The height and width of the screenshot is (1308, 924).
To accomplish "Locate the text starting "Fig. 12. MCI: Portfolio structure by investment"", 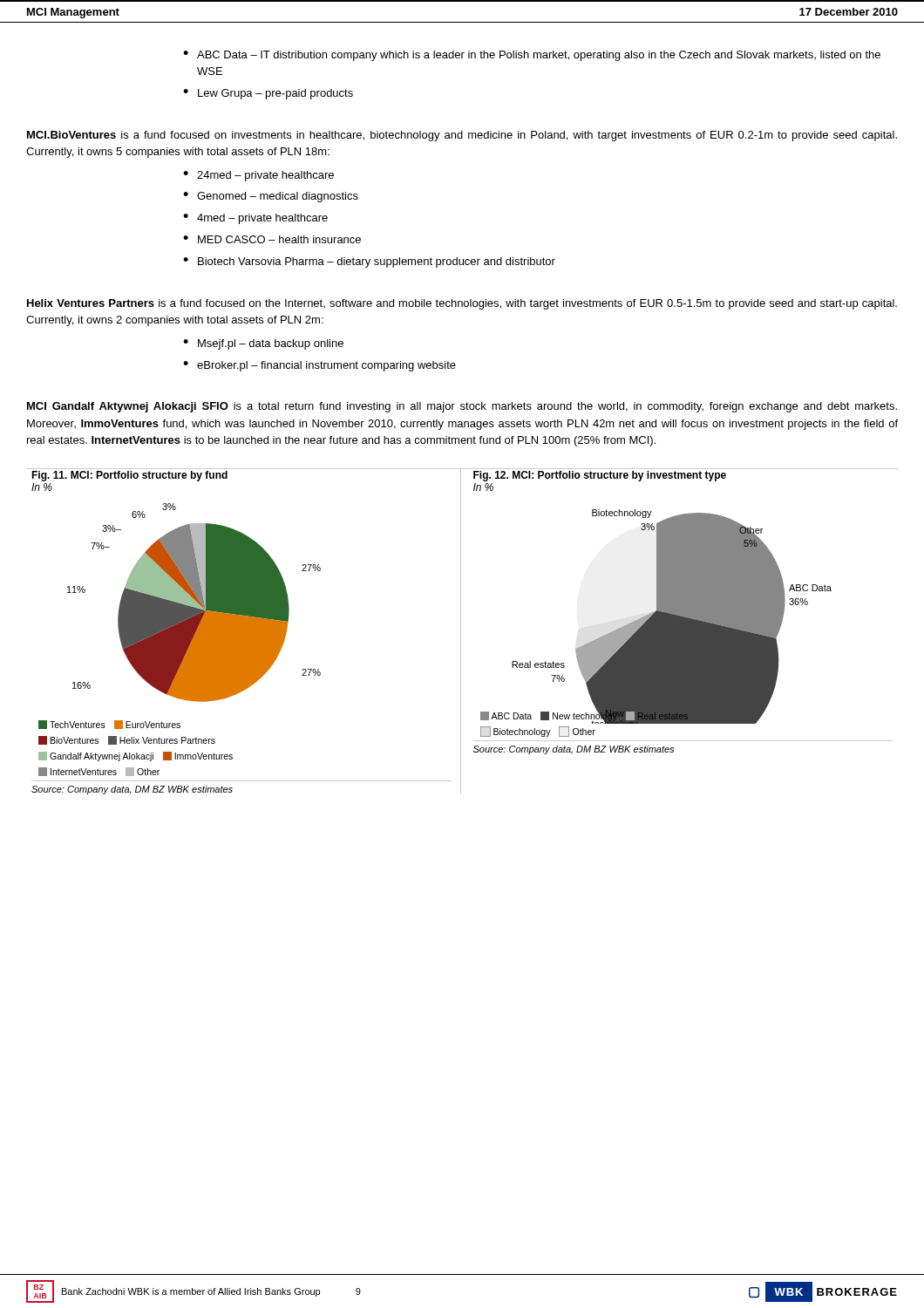I will (x=683, y=481).
